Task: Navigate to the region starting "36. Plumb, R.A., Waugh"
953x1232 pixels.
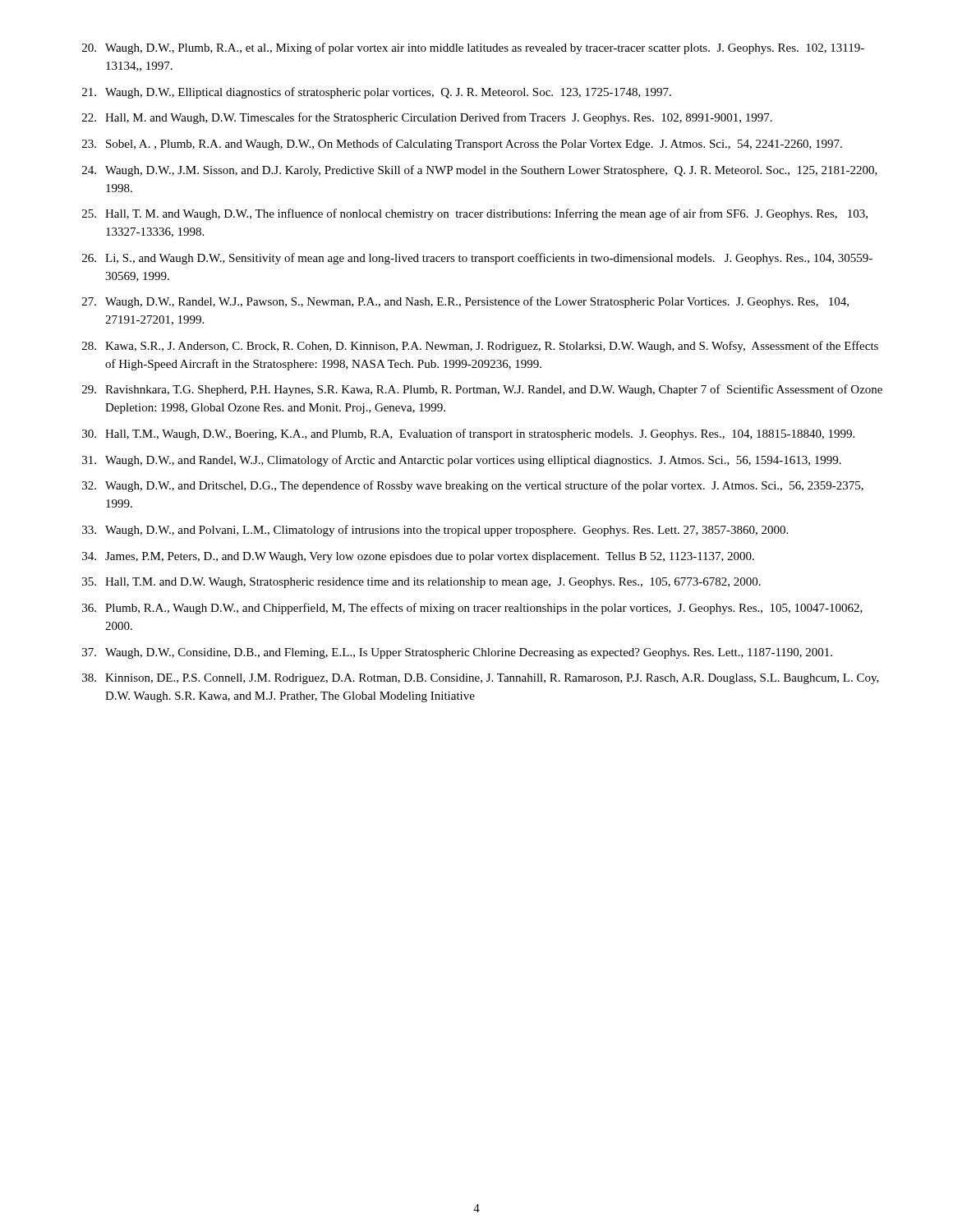Action: [476, 617]
